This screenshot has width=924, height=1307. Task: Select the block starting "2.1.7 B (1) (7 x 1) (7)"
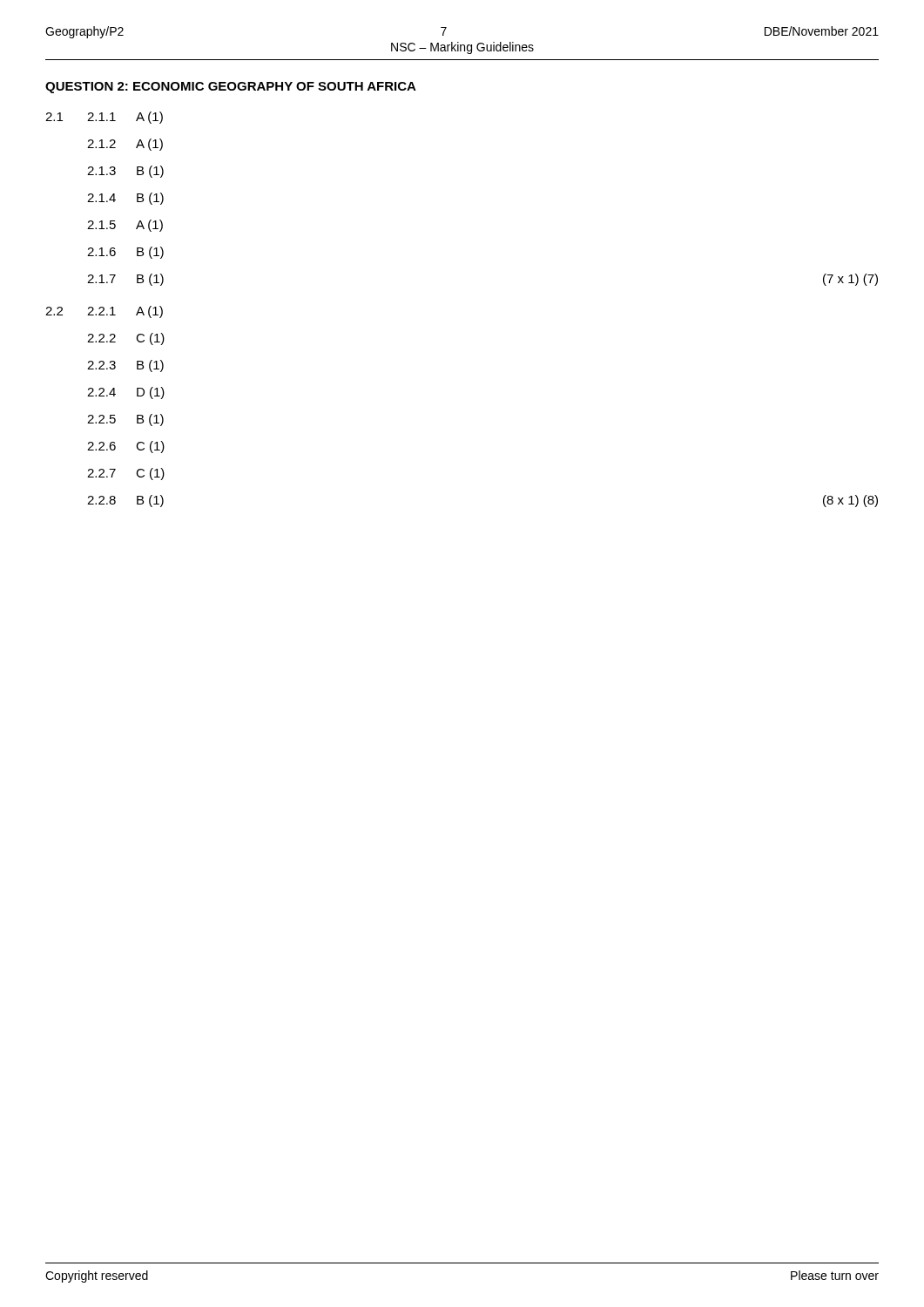101,279
